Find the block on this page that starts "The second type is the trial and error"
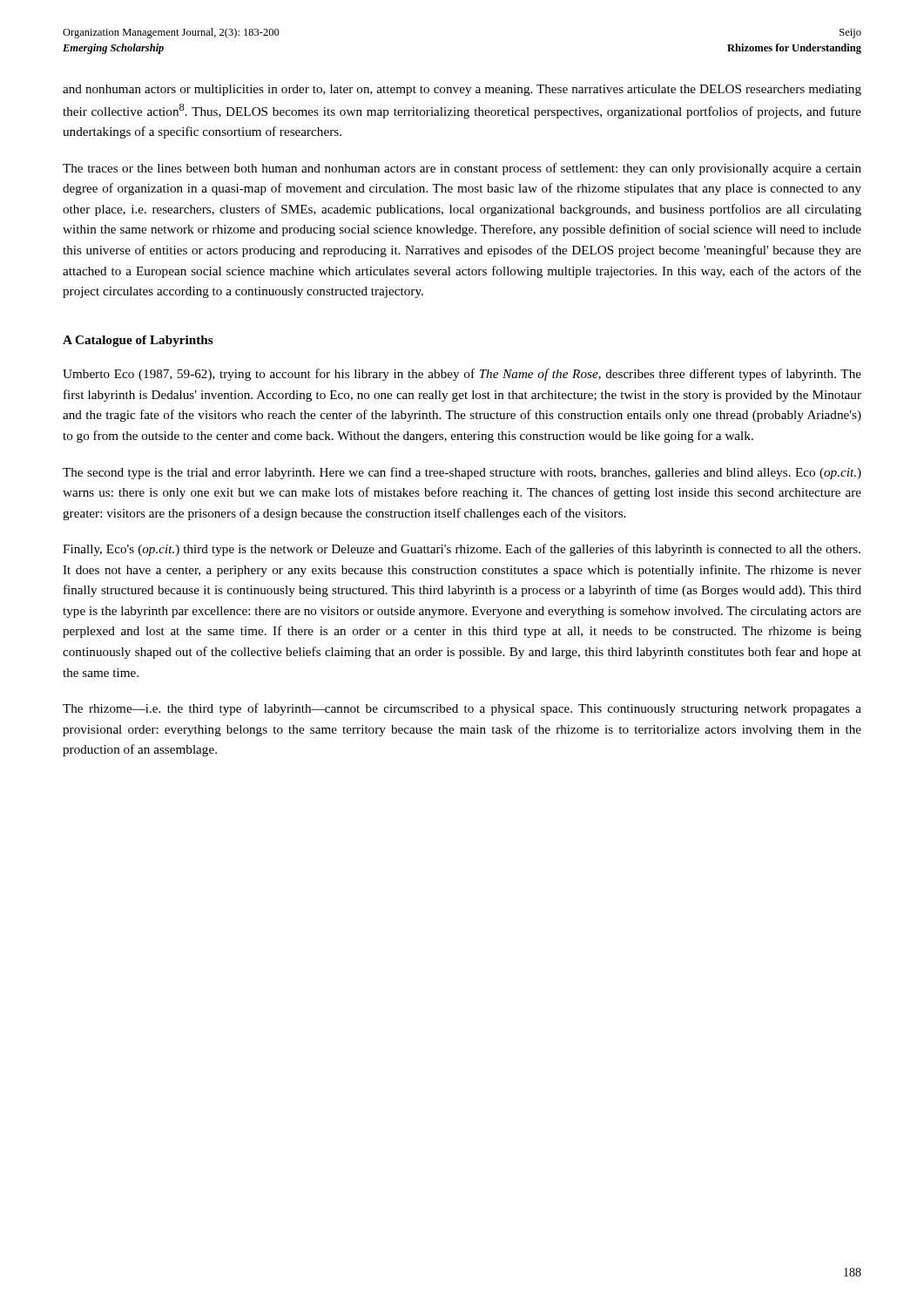The height and width of the screenshot is (1307, 924). (x=462, y=492)
